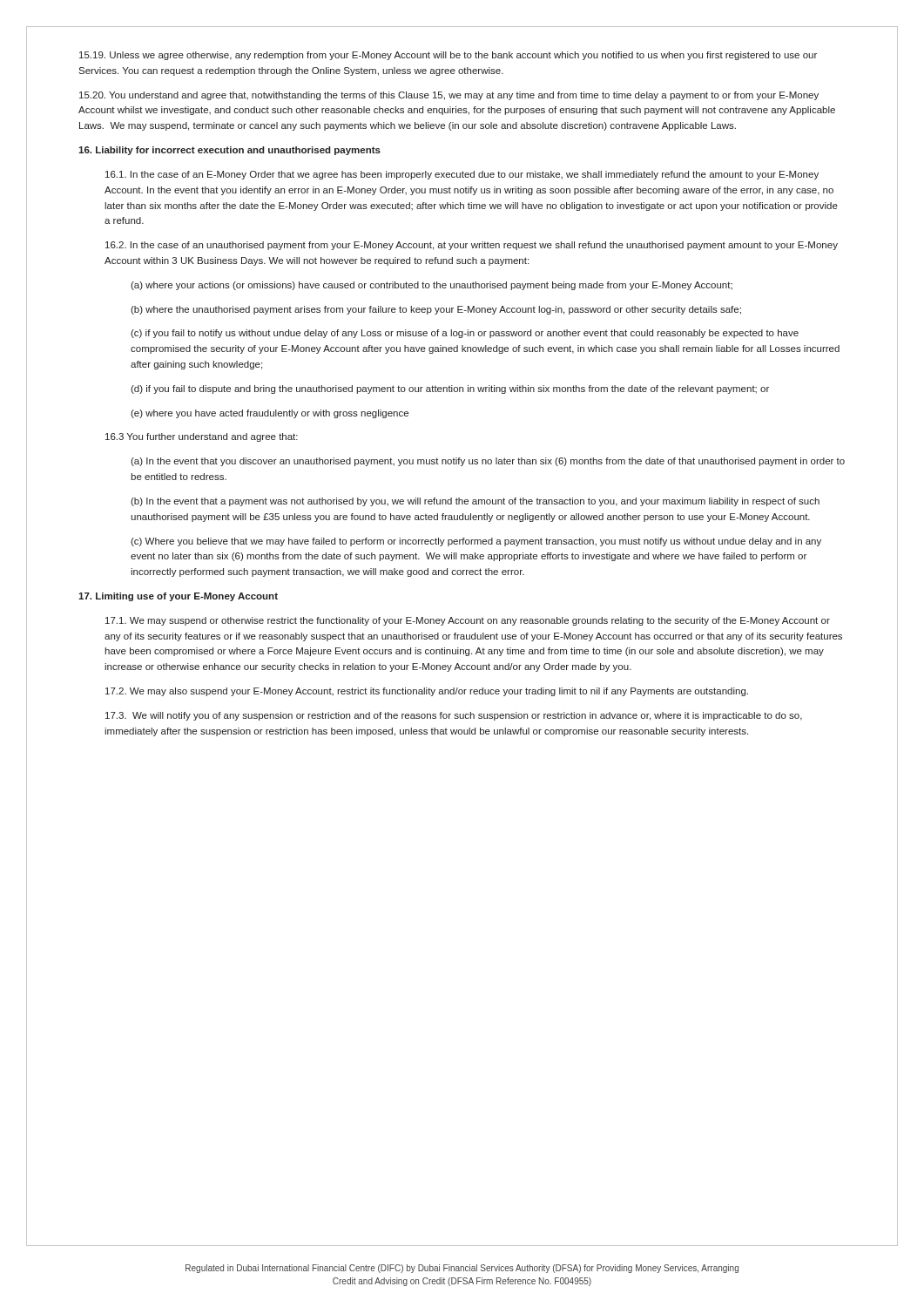Point to the element starting "1. We may suspend or otherwise restrict"
The height and width of the screenshot is (1307, 924).
pyautogui.click(x=474, y=643)
